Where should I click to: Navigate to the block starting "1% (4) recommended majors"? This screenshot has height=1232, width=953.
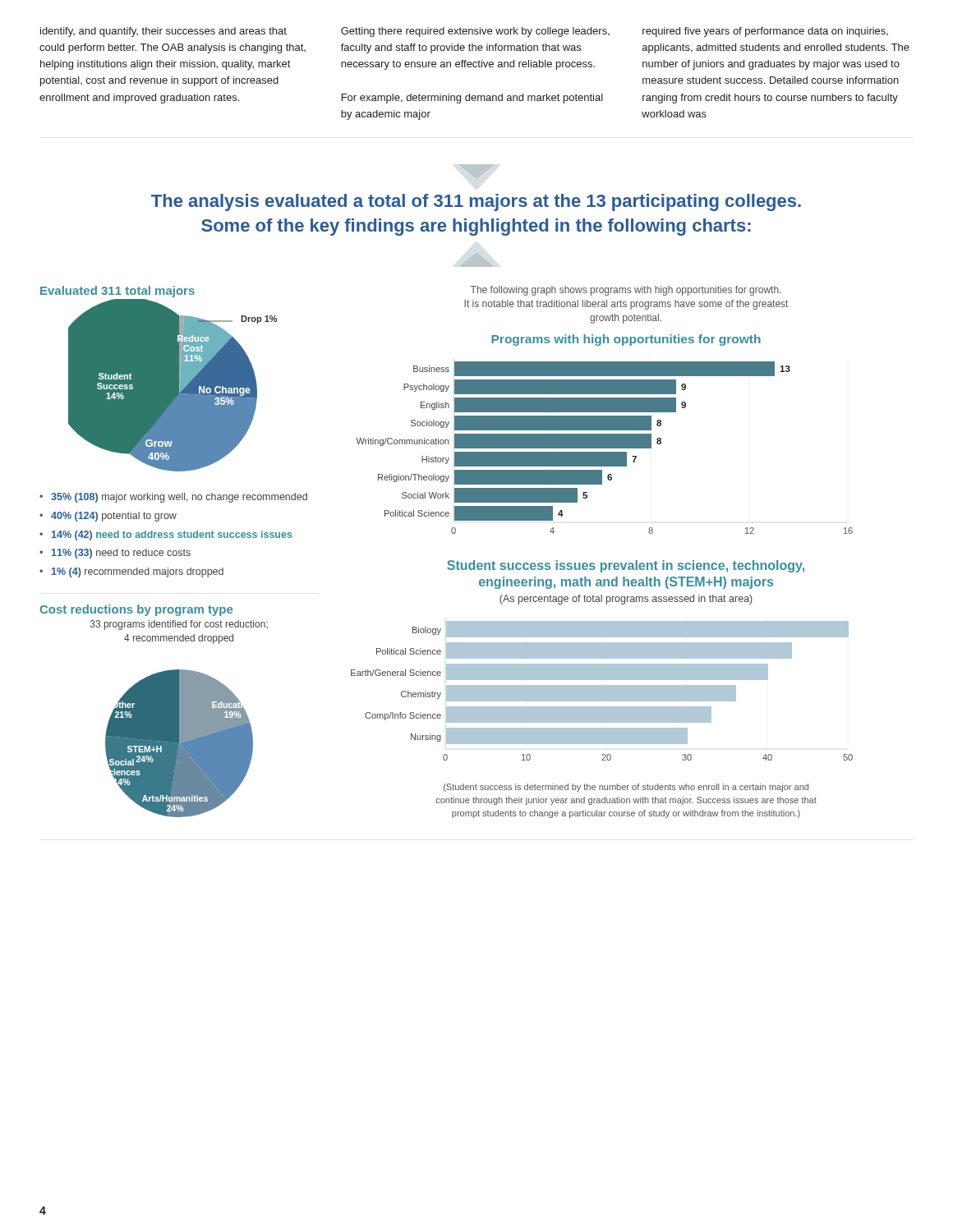click(x=137, y=572)
